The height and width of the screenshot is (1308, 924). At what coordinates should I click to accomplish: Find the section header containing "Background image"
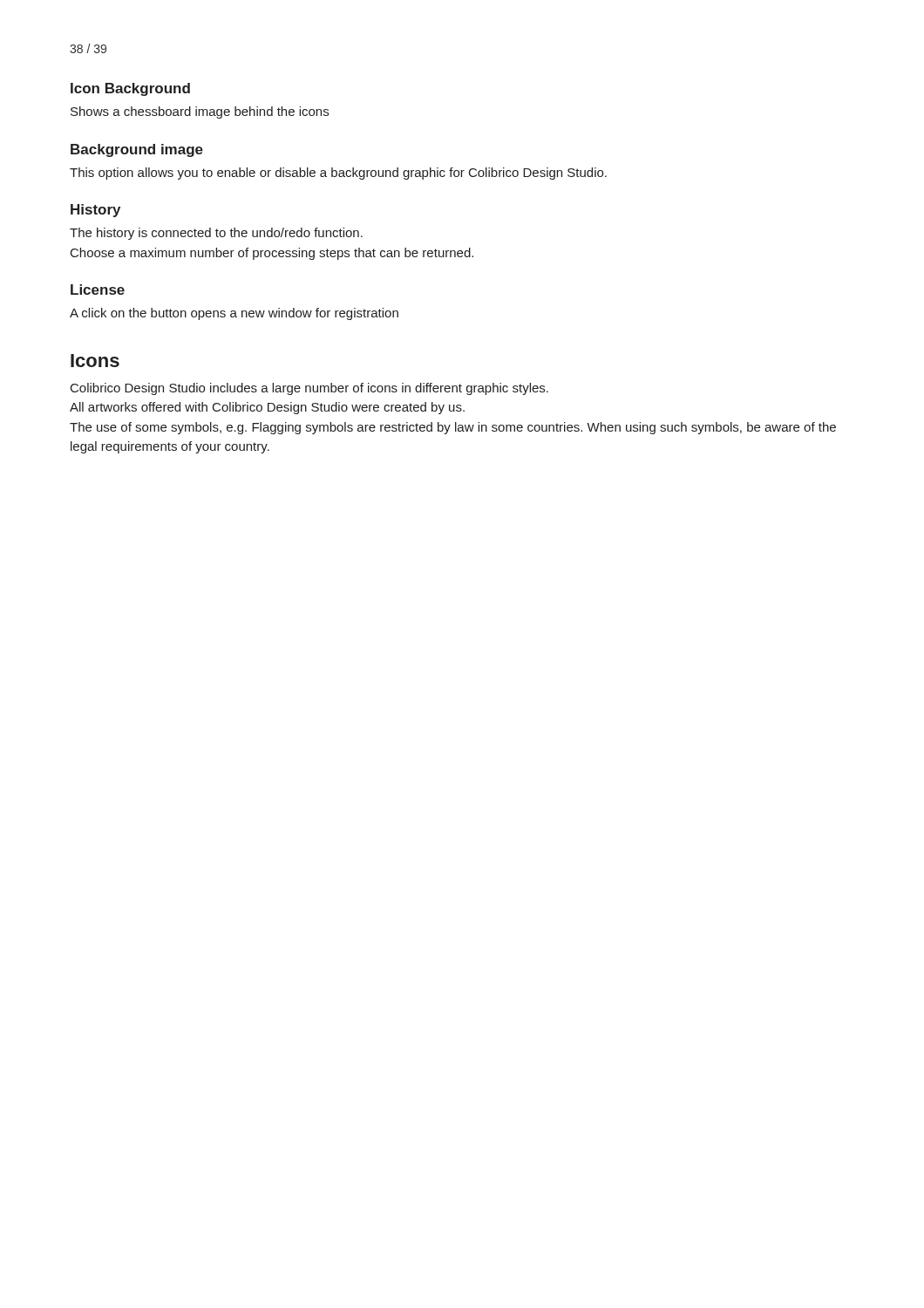coord(136,149)
